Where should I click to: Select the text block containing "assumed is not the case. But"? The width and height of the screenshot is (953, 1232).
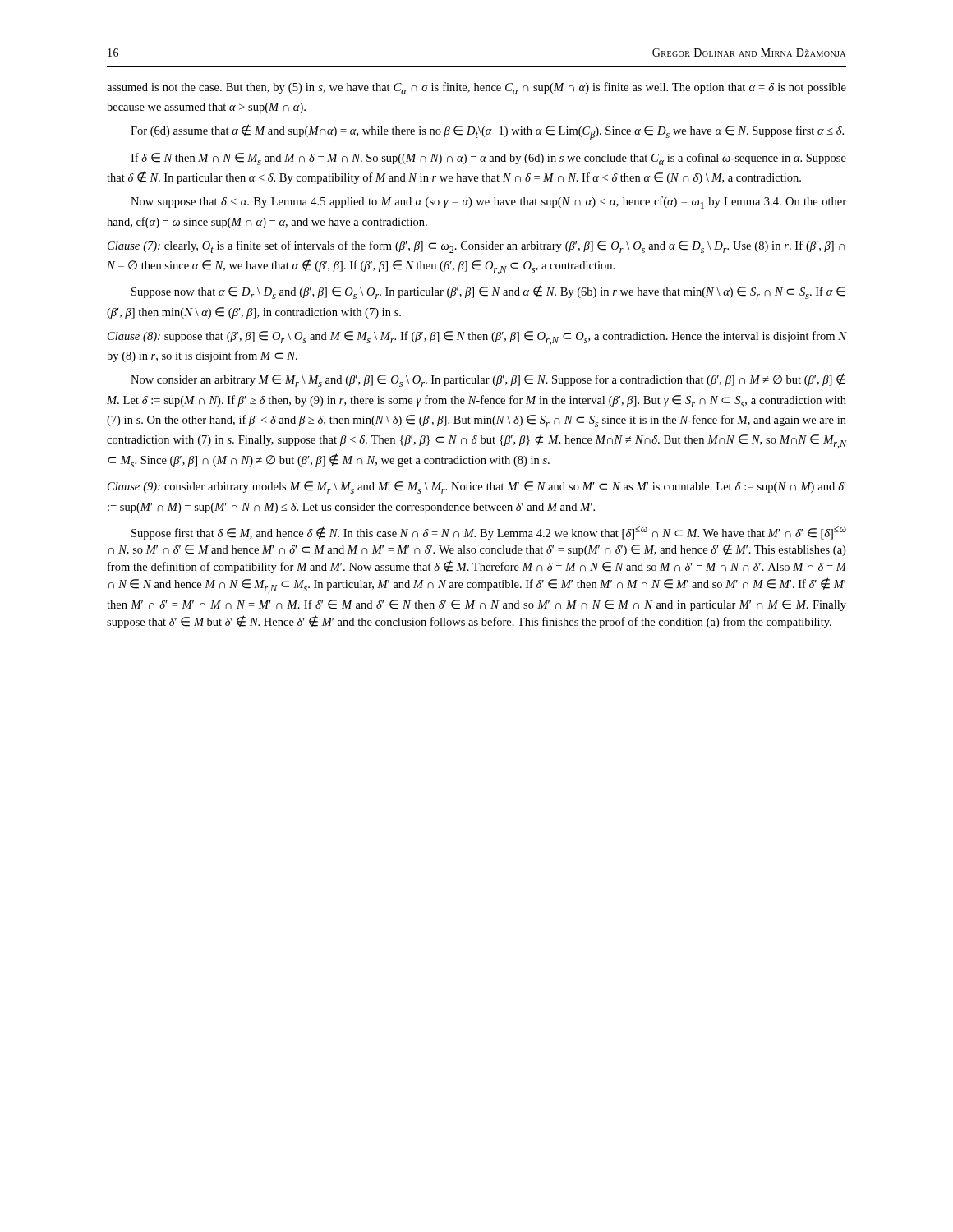[476, 98]
